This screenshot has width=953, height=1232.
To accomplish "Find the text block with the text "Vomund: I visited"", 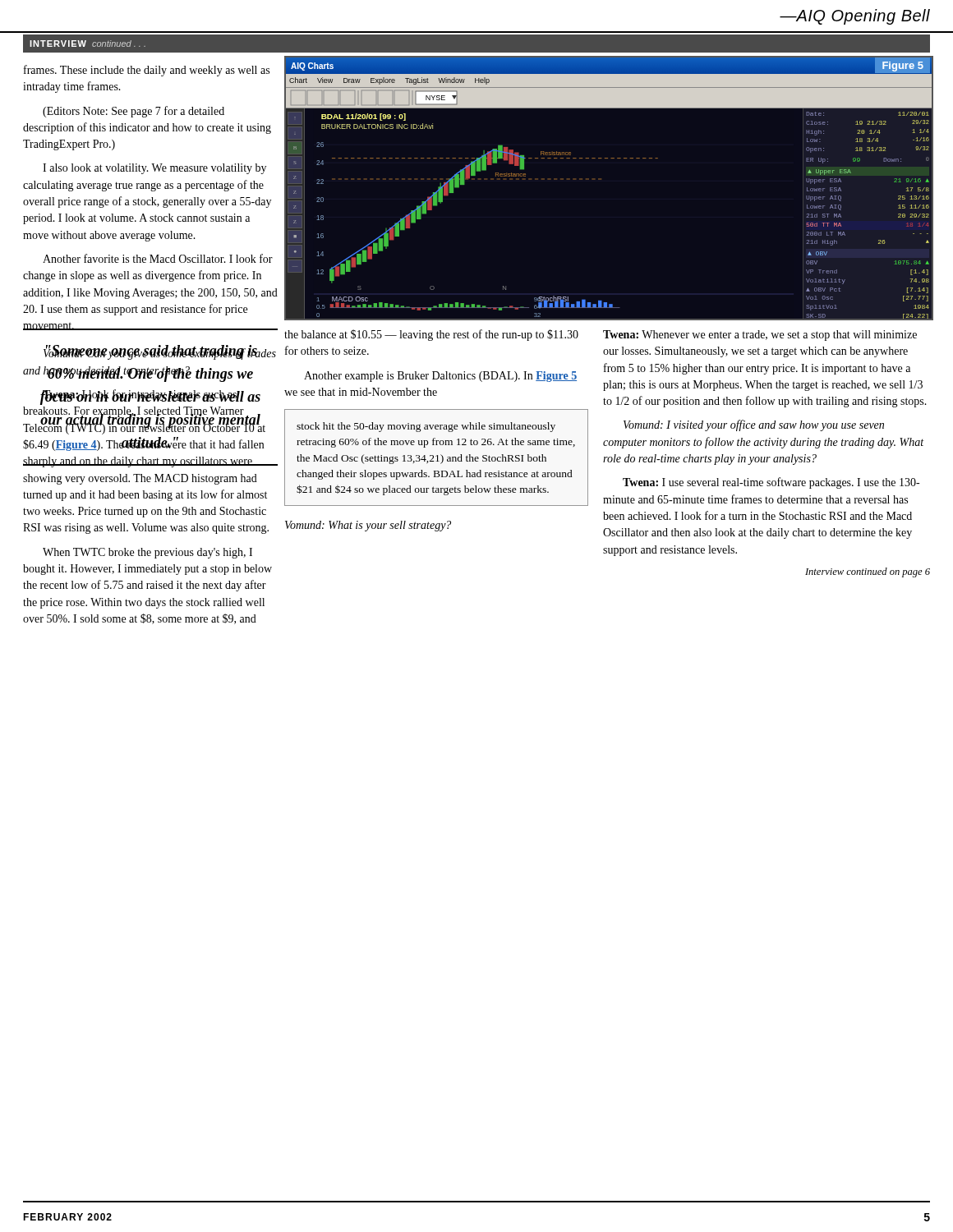I will pos(763,442).
